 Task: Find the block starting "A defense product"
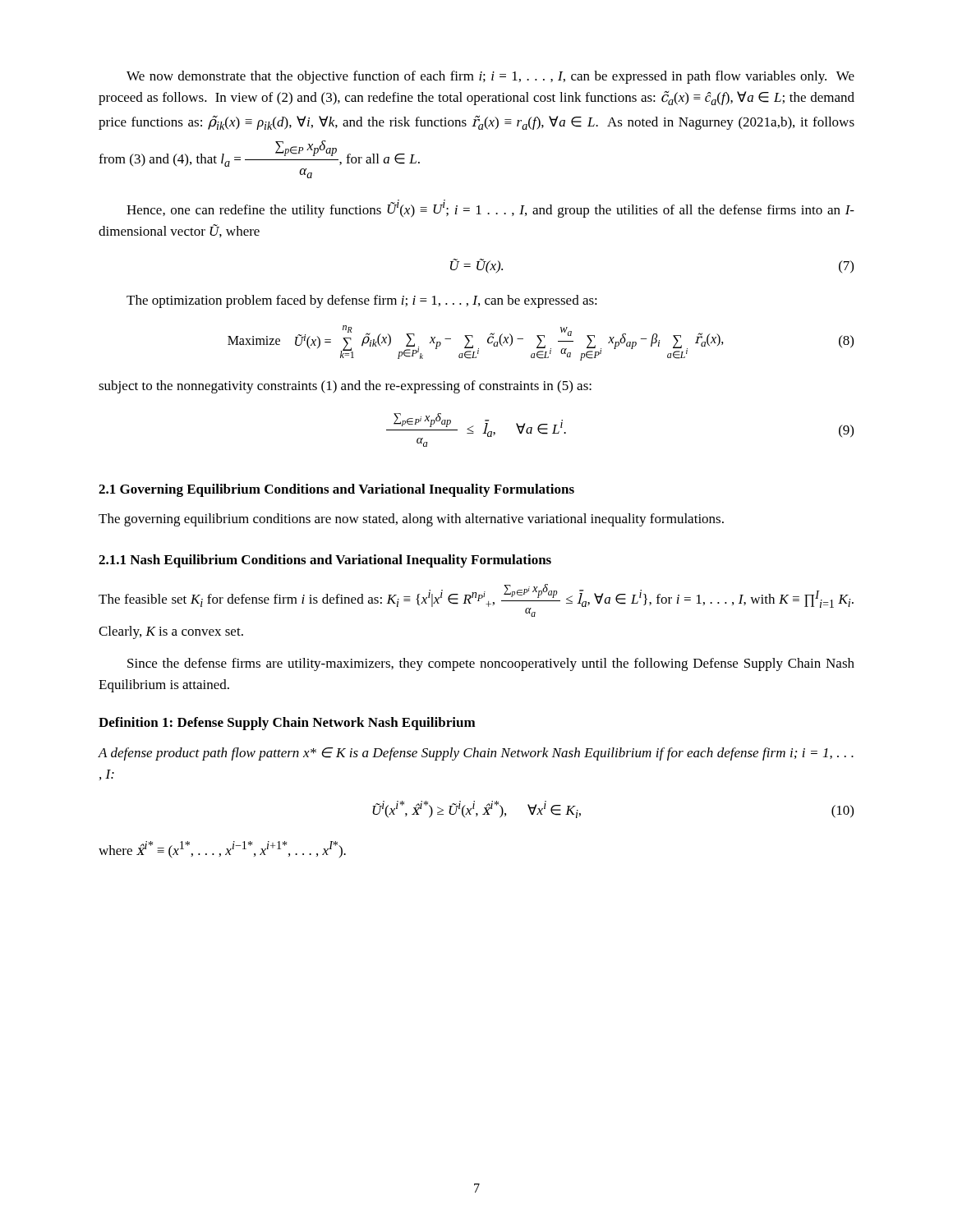click(476, 763)
